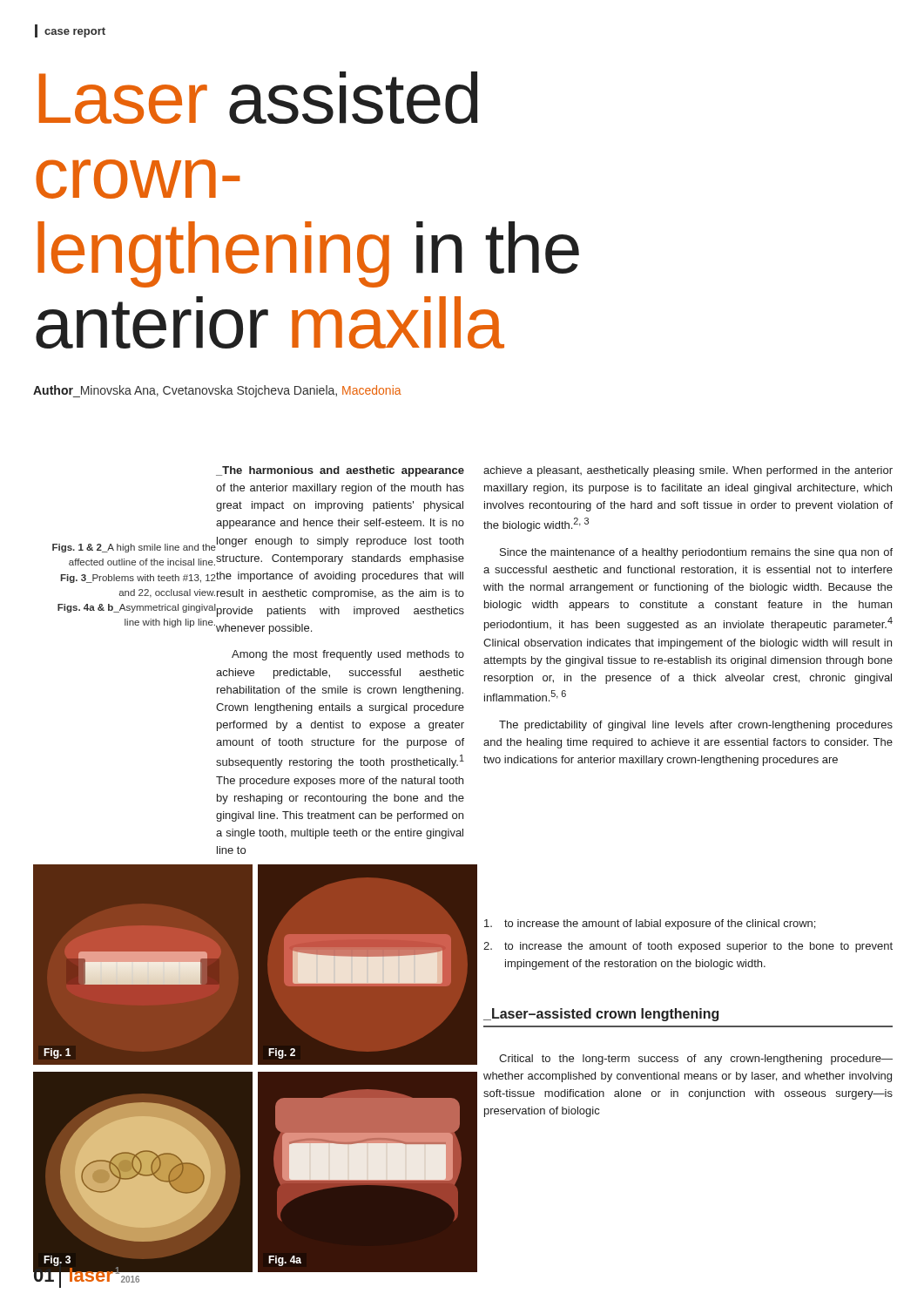The width and height of the screenshot is (924, 1307).
Task: Click the title that begins "Laser assisted crown- lengthening in the anterior"
Action: coord(329,211)
